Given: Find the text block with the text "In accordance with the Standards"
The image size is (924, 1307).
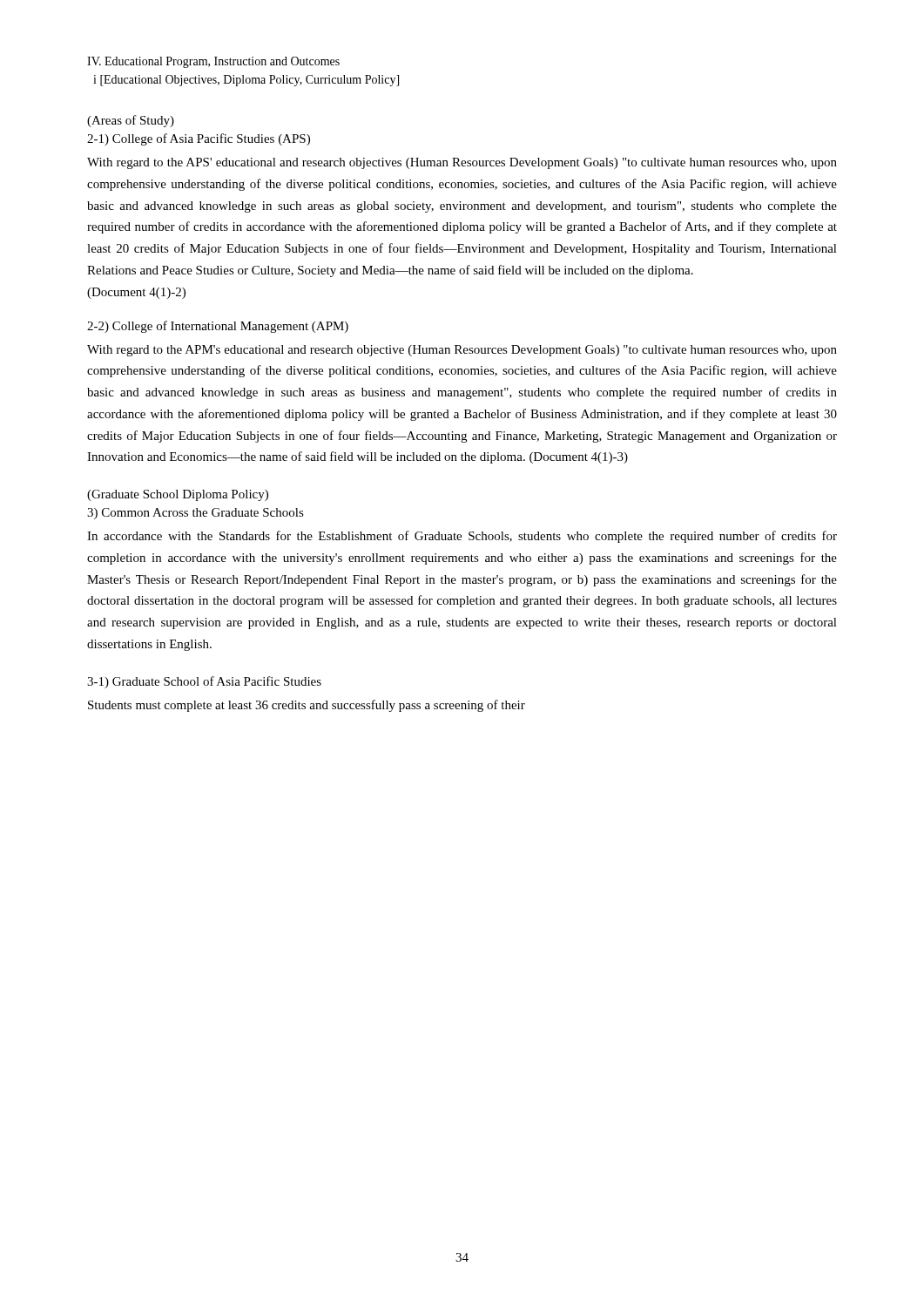Looking at the screenshot, I should 462,590.
